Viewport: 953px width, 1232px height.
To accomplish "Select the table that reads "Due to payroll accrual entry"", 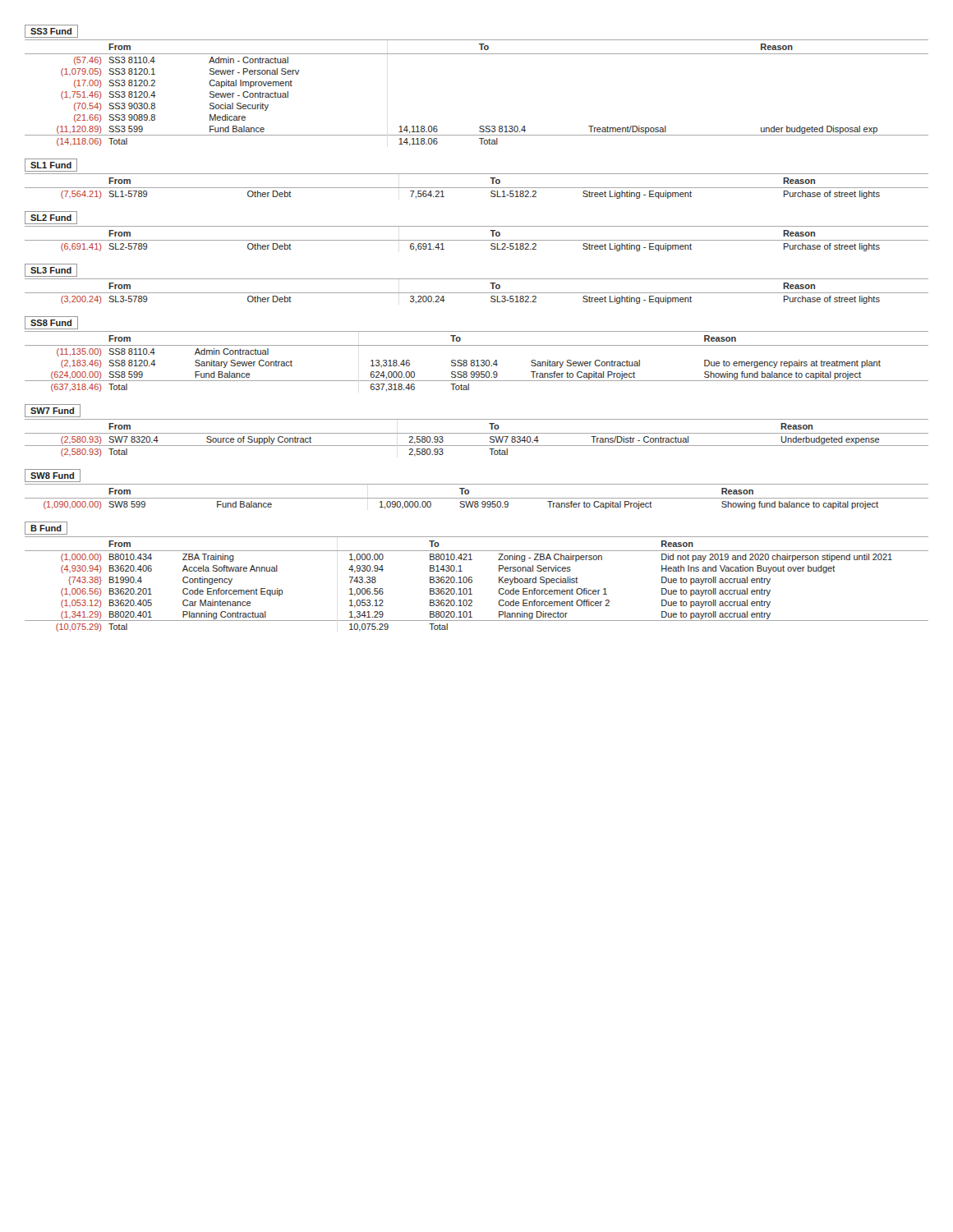I will [476, 584].
